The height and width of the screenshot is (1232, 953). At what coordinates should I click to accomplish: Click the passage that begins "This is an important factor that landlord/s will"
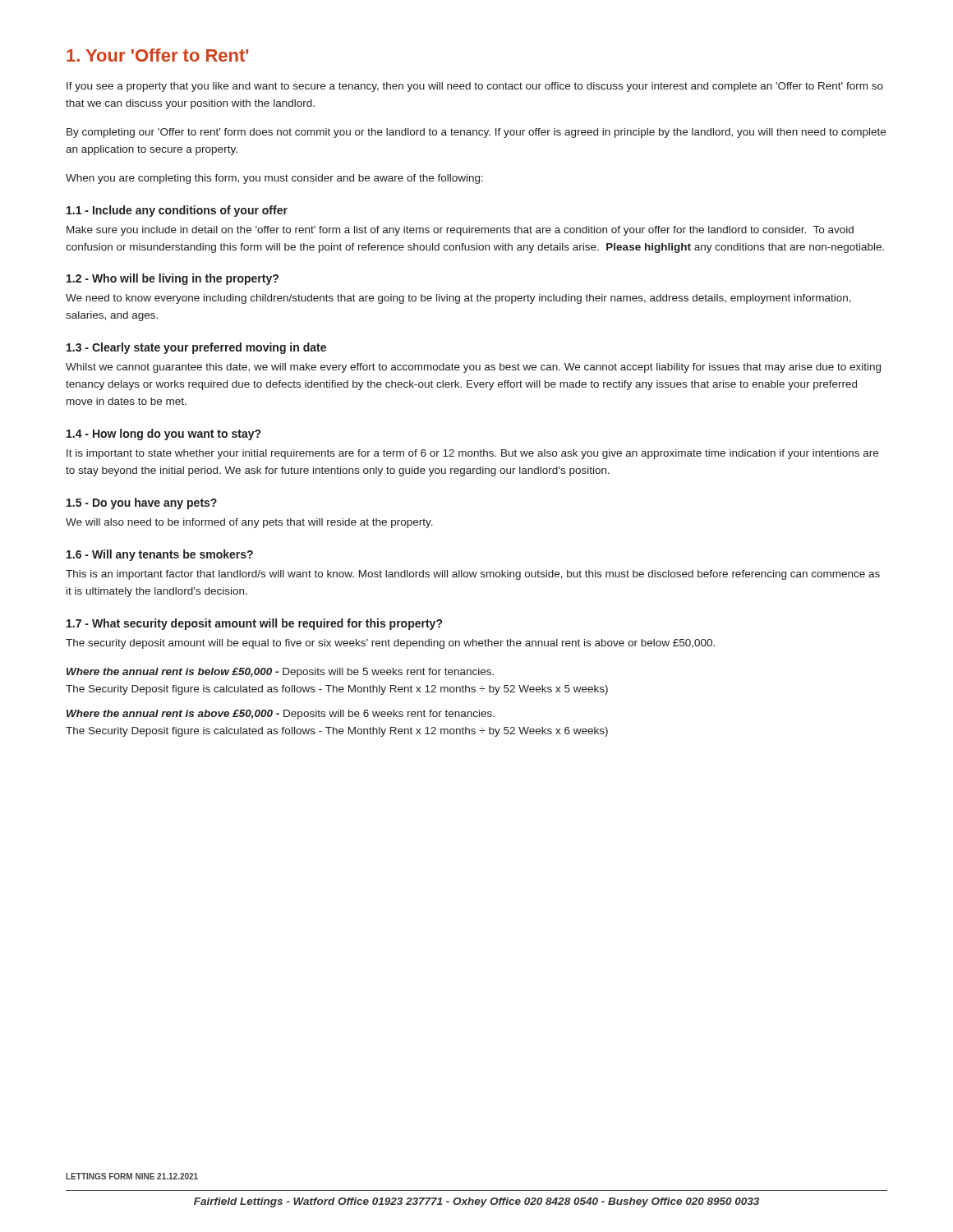(x=473, y=582)
